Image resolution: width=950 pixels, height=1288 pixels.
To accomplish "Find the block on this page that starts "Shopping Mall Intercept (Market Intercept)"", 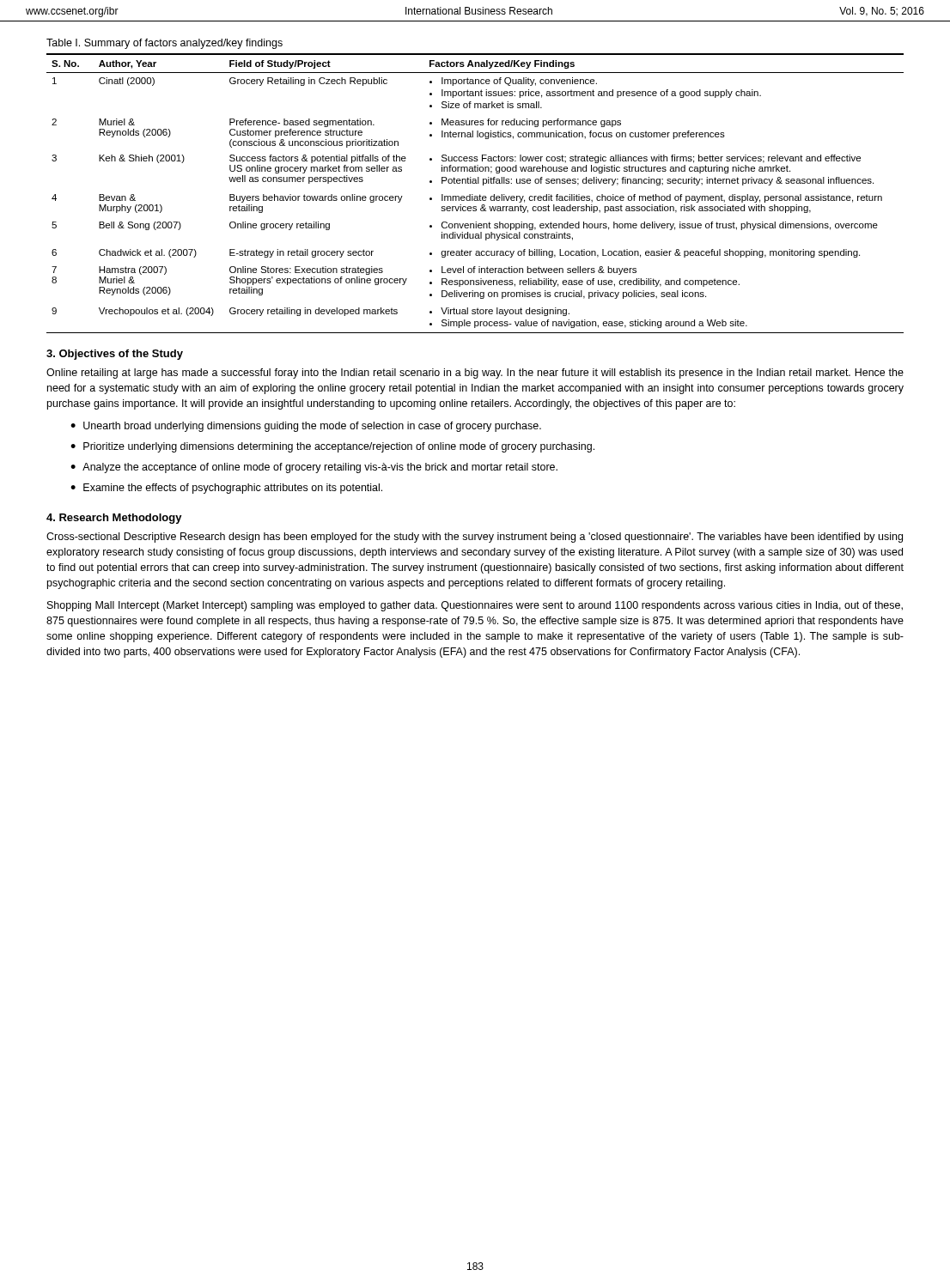I will point(475,629).
